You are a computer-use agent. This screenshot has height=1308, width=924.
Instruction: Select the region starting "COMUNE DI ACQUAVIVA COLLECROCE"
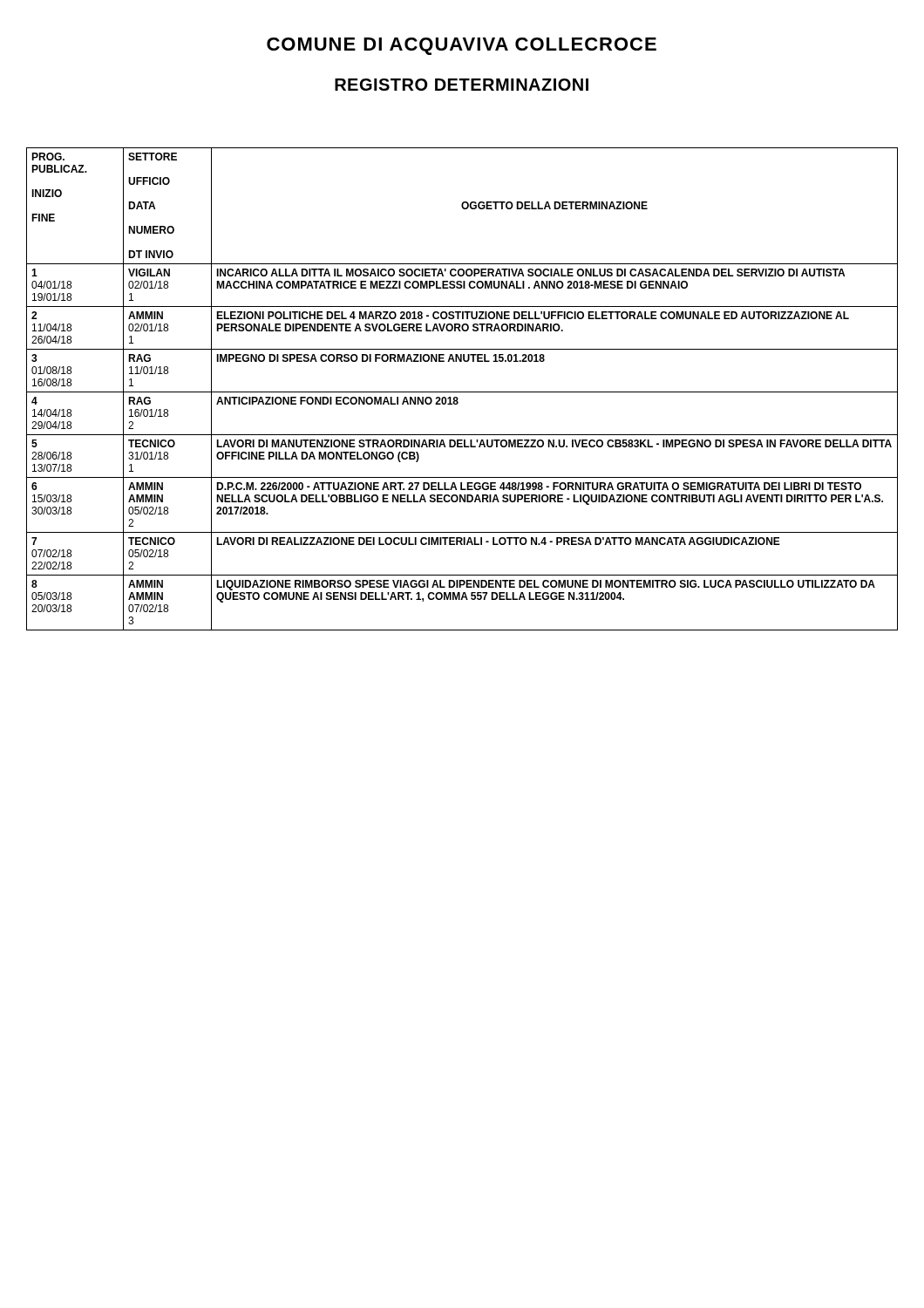coord(462,44)
